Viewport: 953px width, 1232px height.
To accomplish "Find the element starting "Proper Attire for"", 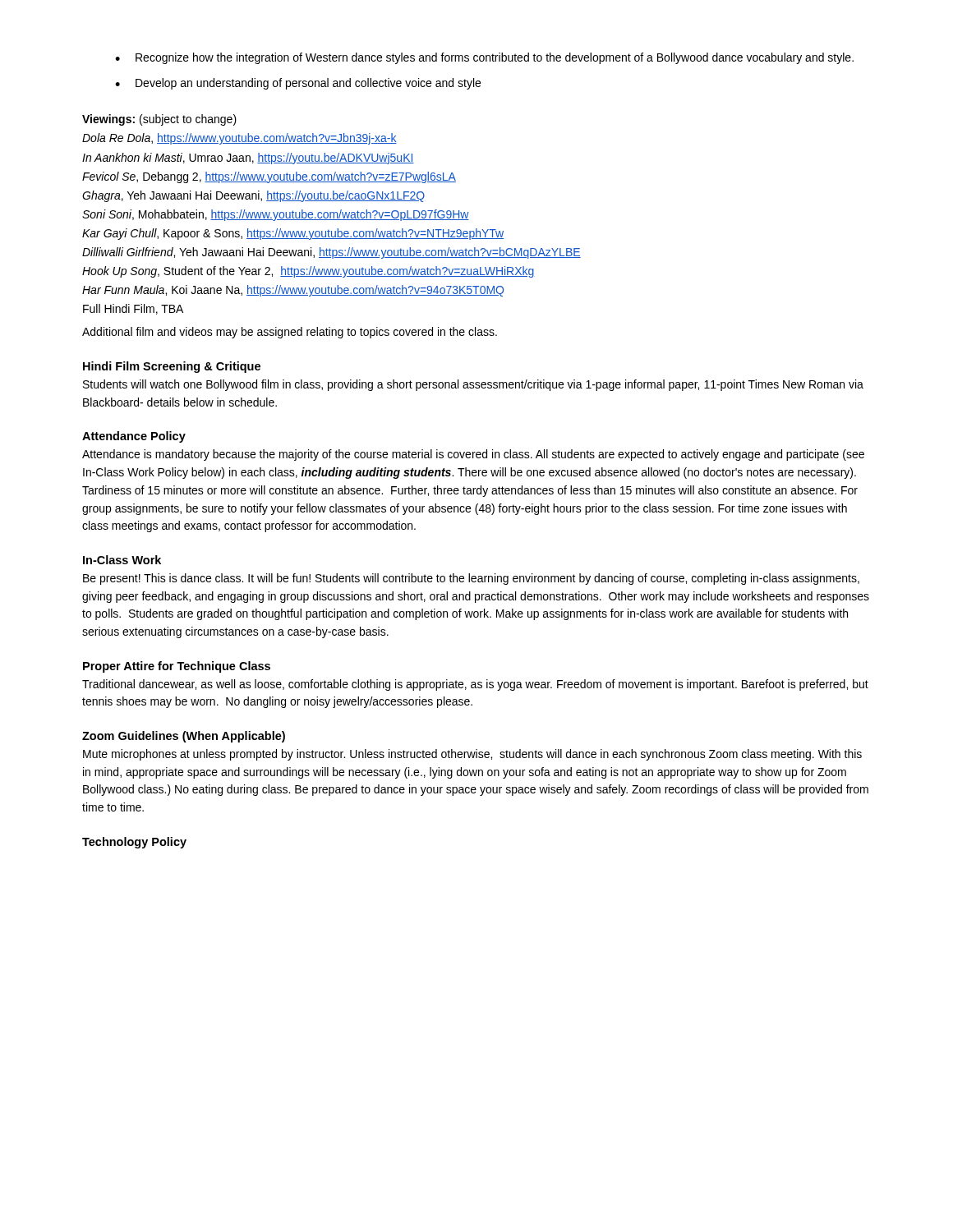I will pyautogui.click(x=176, y=666).
